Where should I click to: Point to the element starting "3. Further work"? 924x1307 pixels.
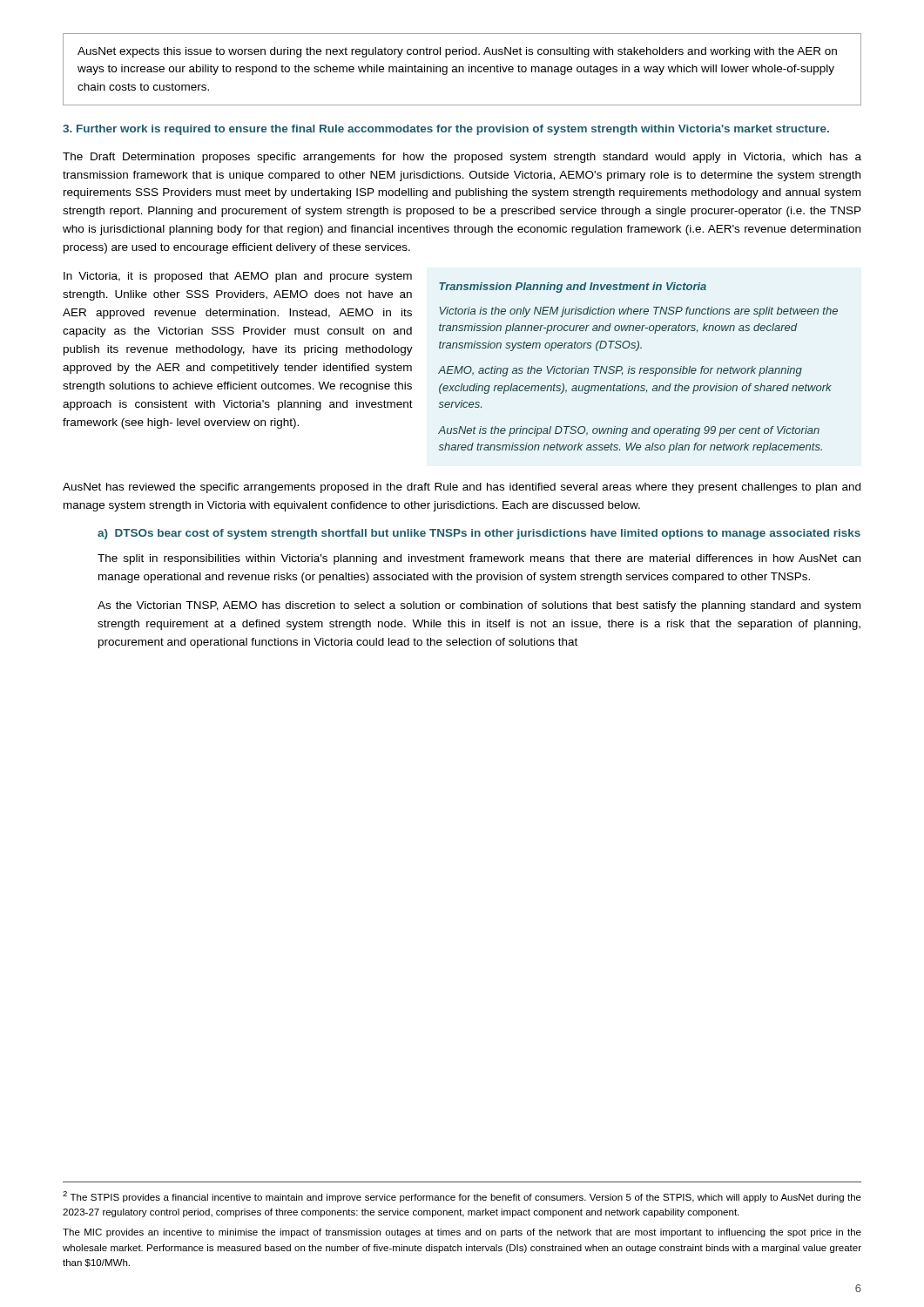coord(446,128)
